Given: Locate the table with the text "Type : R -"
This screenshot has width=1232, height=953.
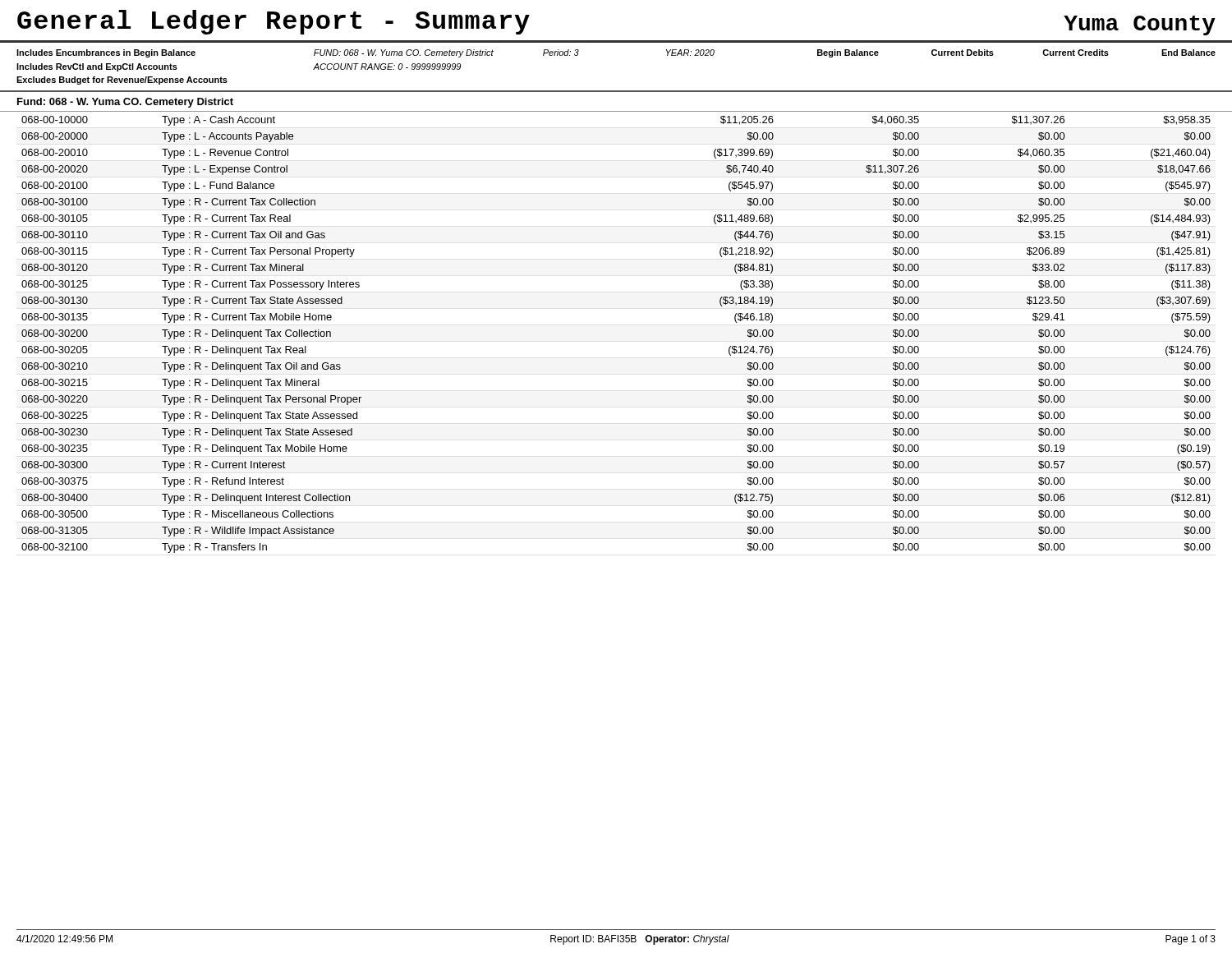Looking at the screenshot, I should click(616, 333).
